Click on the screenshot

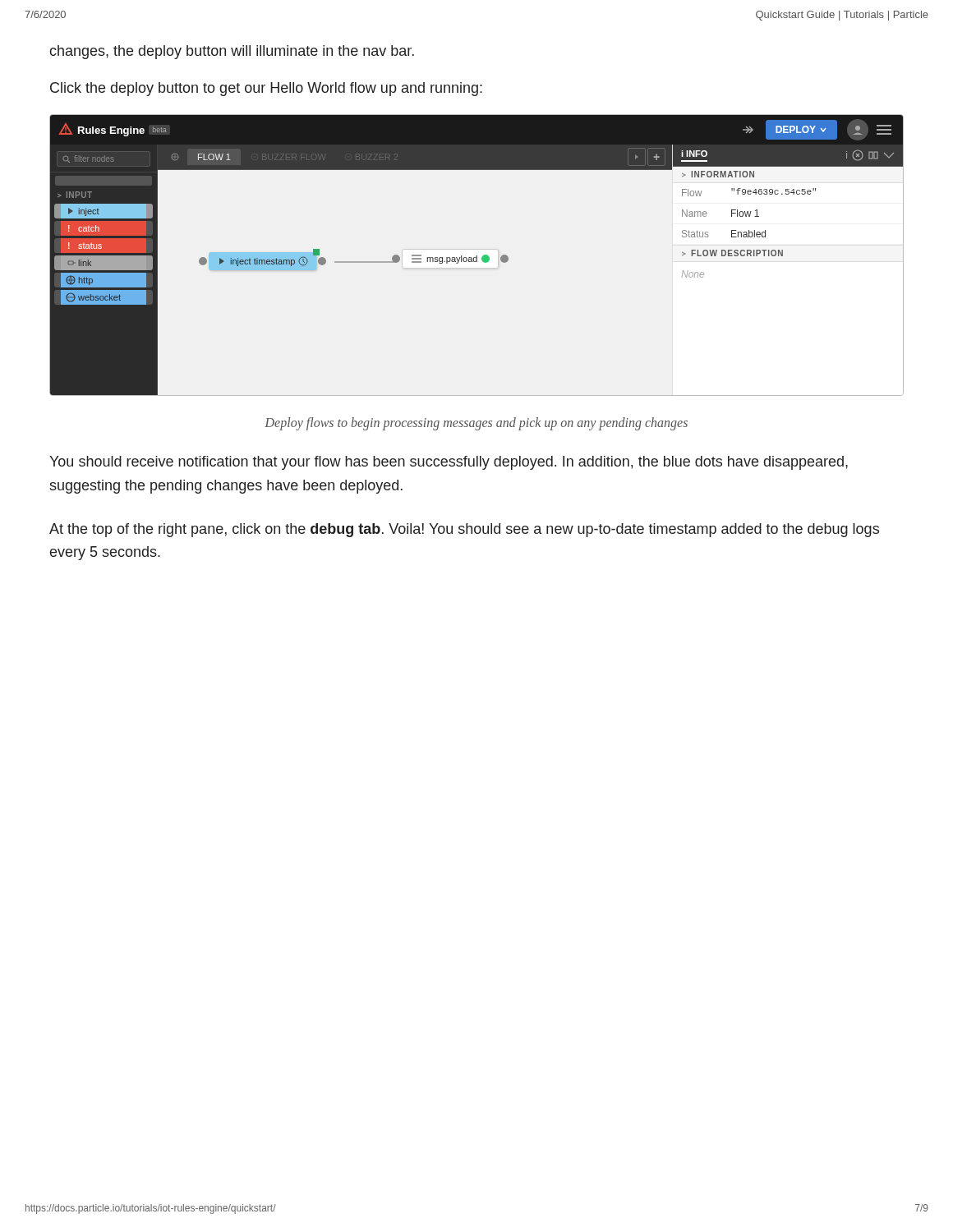(x=476, y=255)
